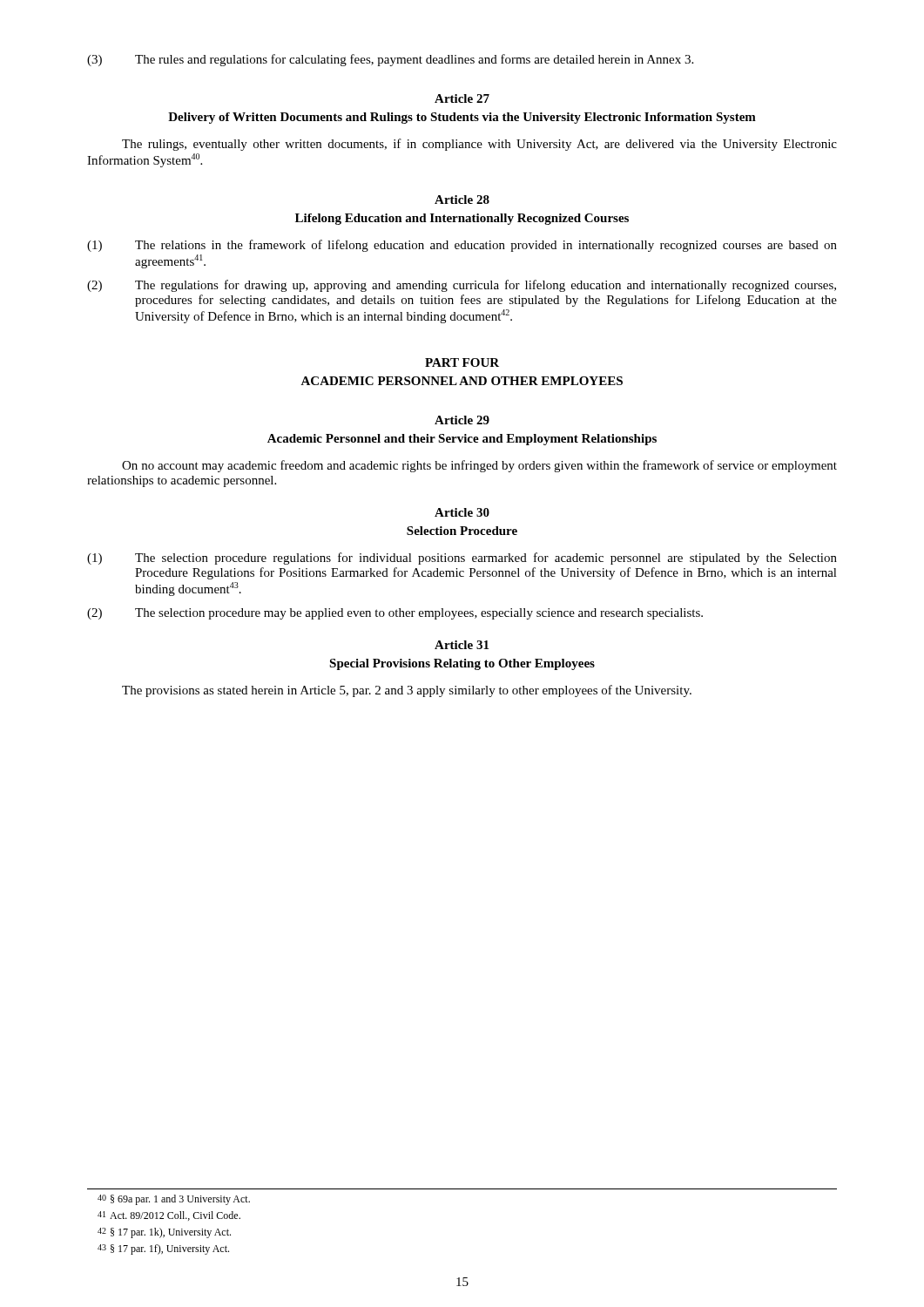Click where it says "43 § 17 par. 1f), University Act."
Screen dimensions: 1307x924
(159, 1250)
